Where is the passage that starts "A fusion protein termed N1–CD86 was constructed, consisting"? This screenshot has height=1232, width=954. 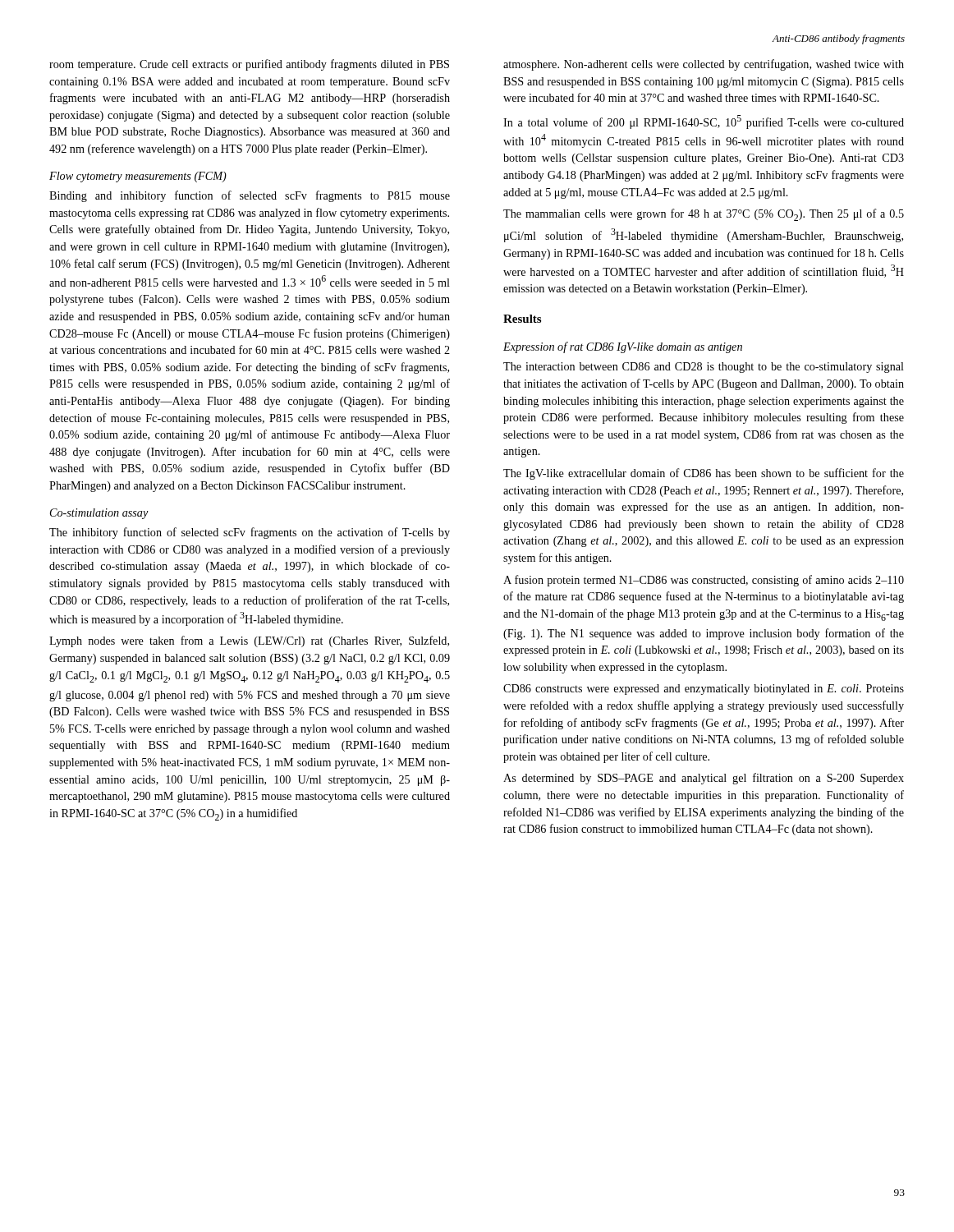coord(704,623)
